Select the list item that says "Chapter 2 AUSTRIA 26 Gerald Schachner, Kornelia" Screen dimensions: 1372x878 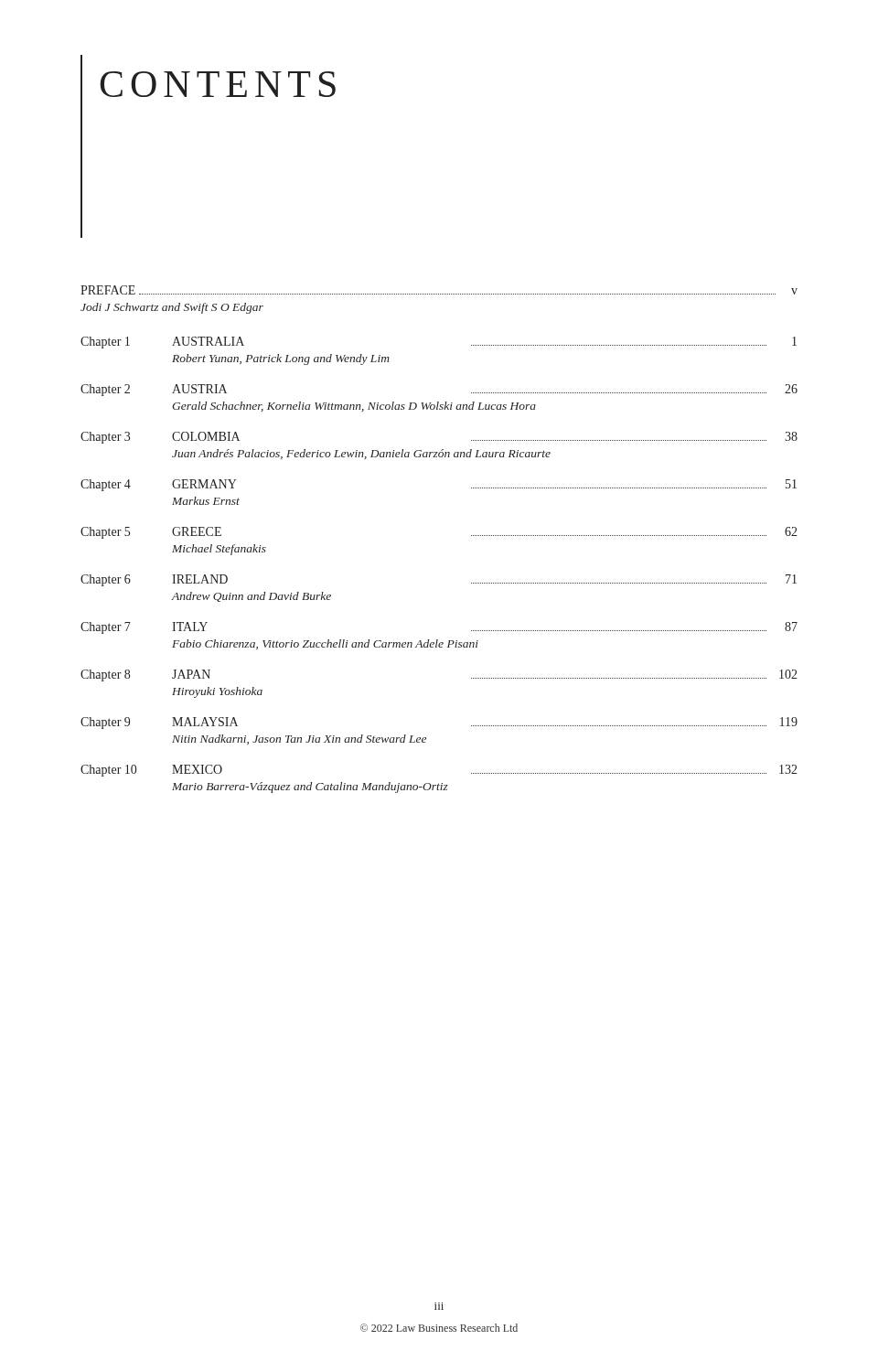[439, 398]
